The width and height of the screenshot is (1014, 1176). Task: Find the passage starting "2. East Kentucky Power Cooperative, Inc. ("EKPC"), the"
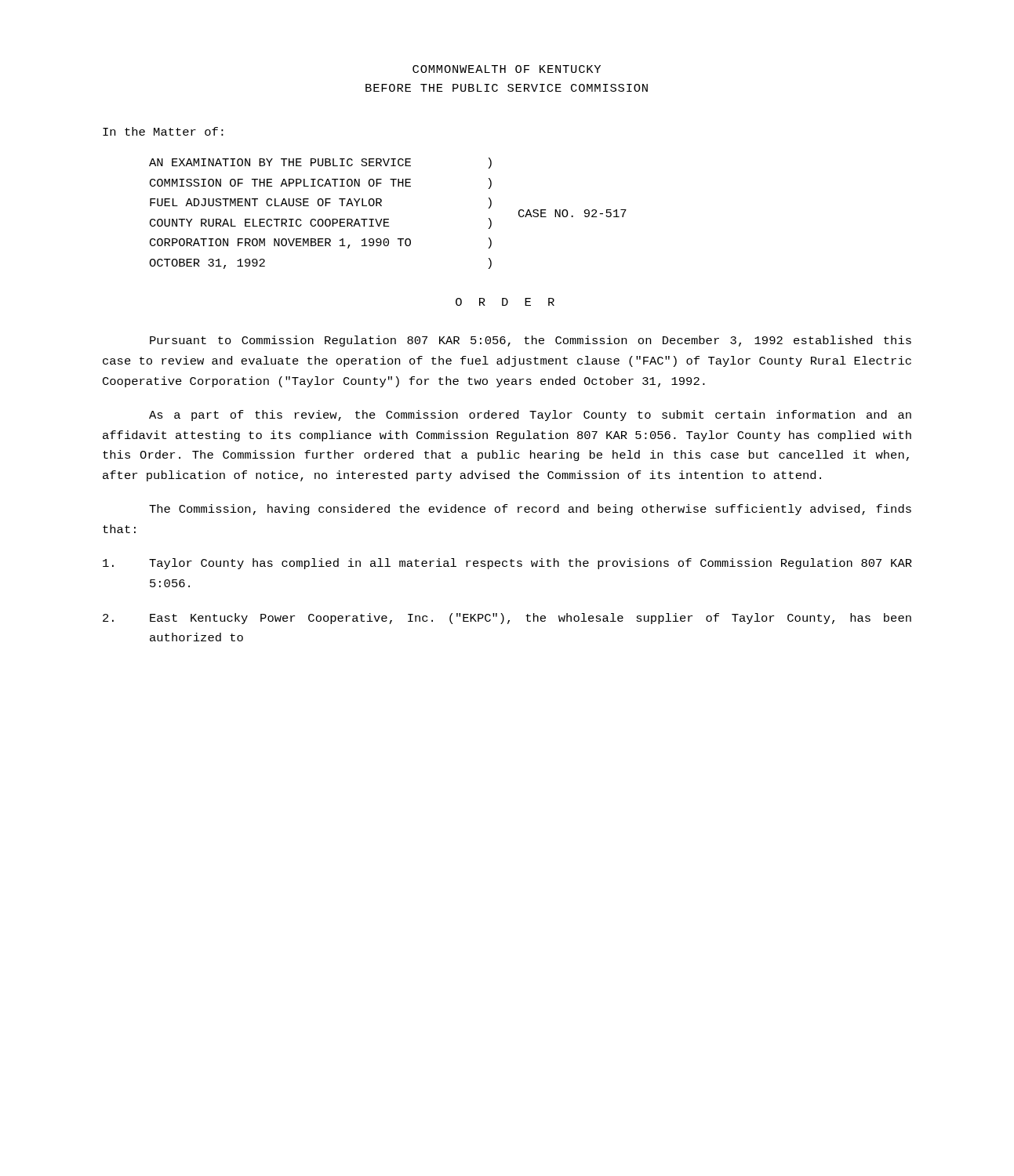point(507,629)
